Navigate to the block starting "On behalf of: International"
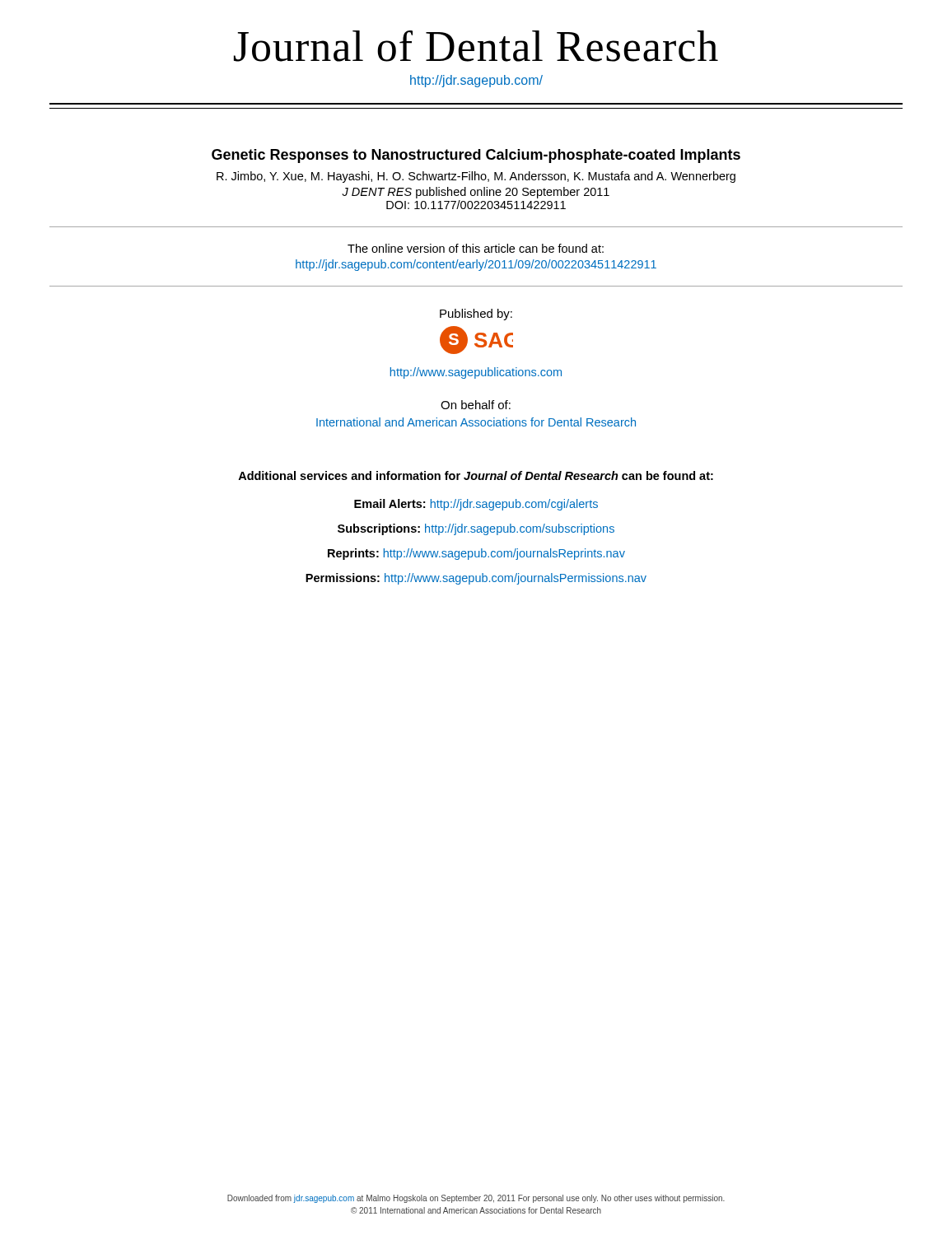The image size is (952, 1235). coord(476,414)
